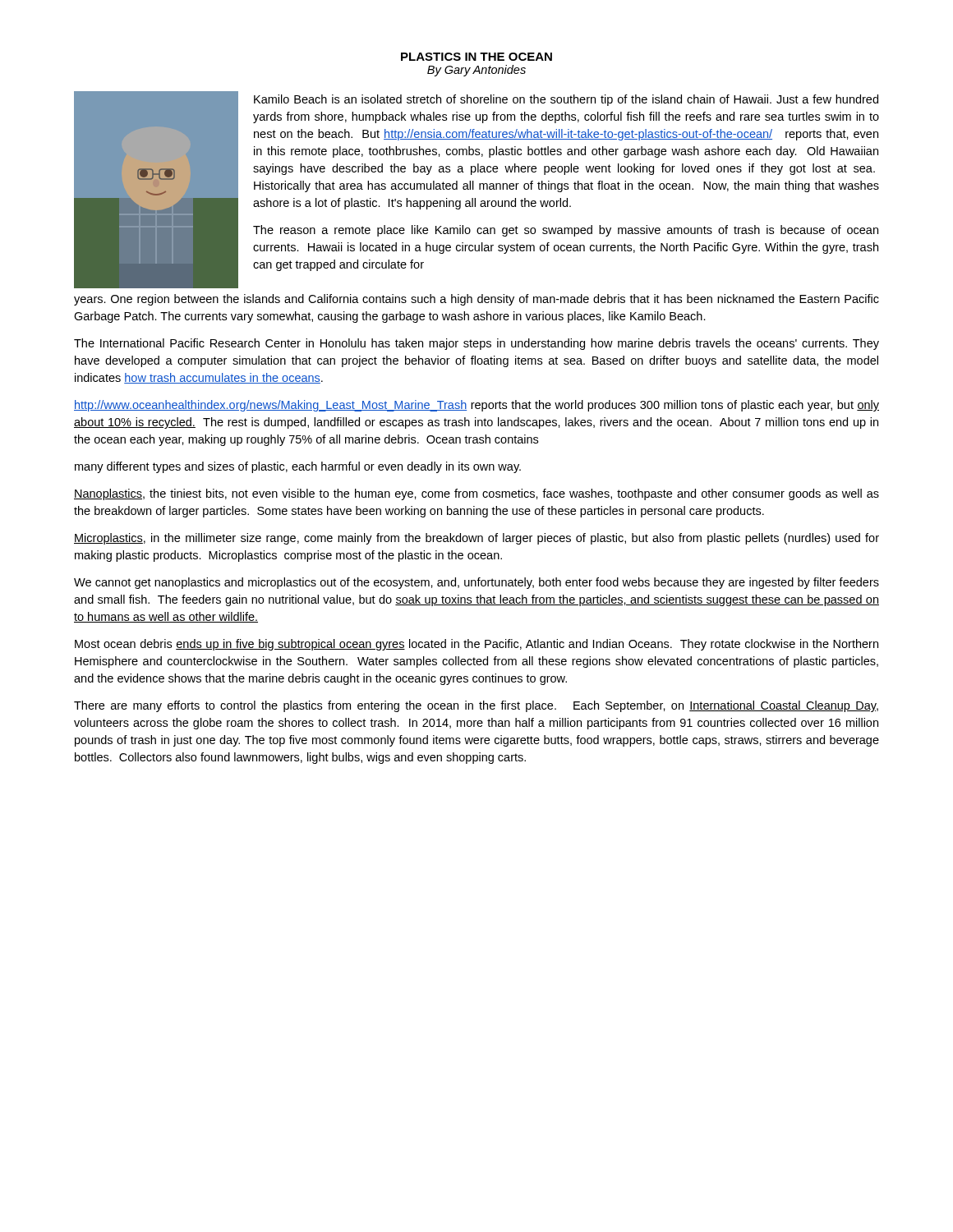This screenshot has height=1232, width=953.
Task: Click on the region starting "The reason a remote place like"
Action: [566, 247]
